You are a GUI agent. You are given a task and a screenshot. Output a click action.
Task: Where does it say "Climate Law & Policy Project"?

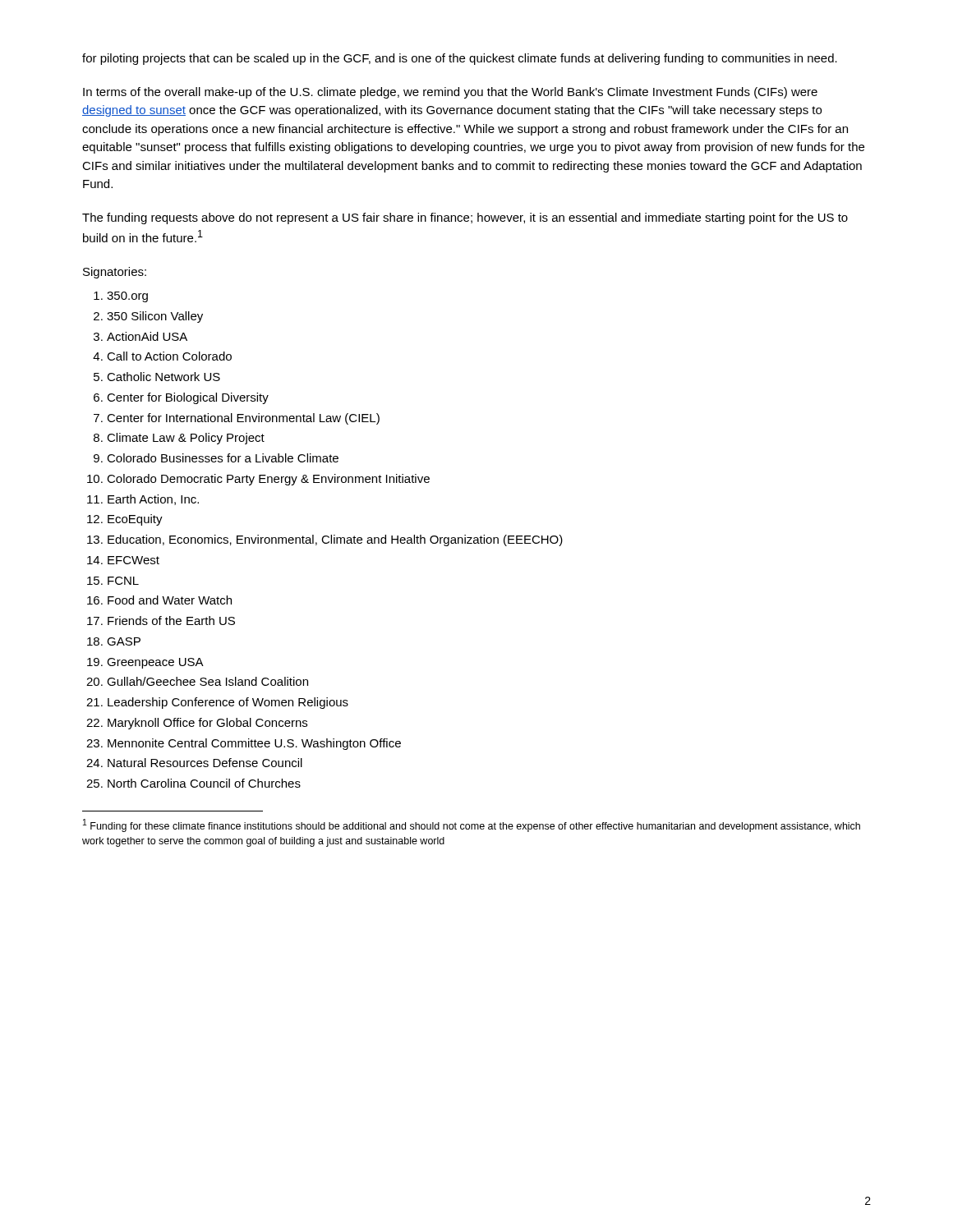point(186,439)
